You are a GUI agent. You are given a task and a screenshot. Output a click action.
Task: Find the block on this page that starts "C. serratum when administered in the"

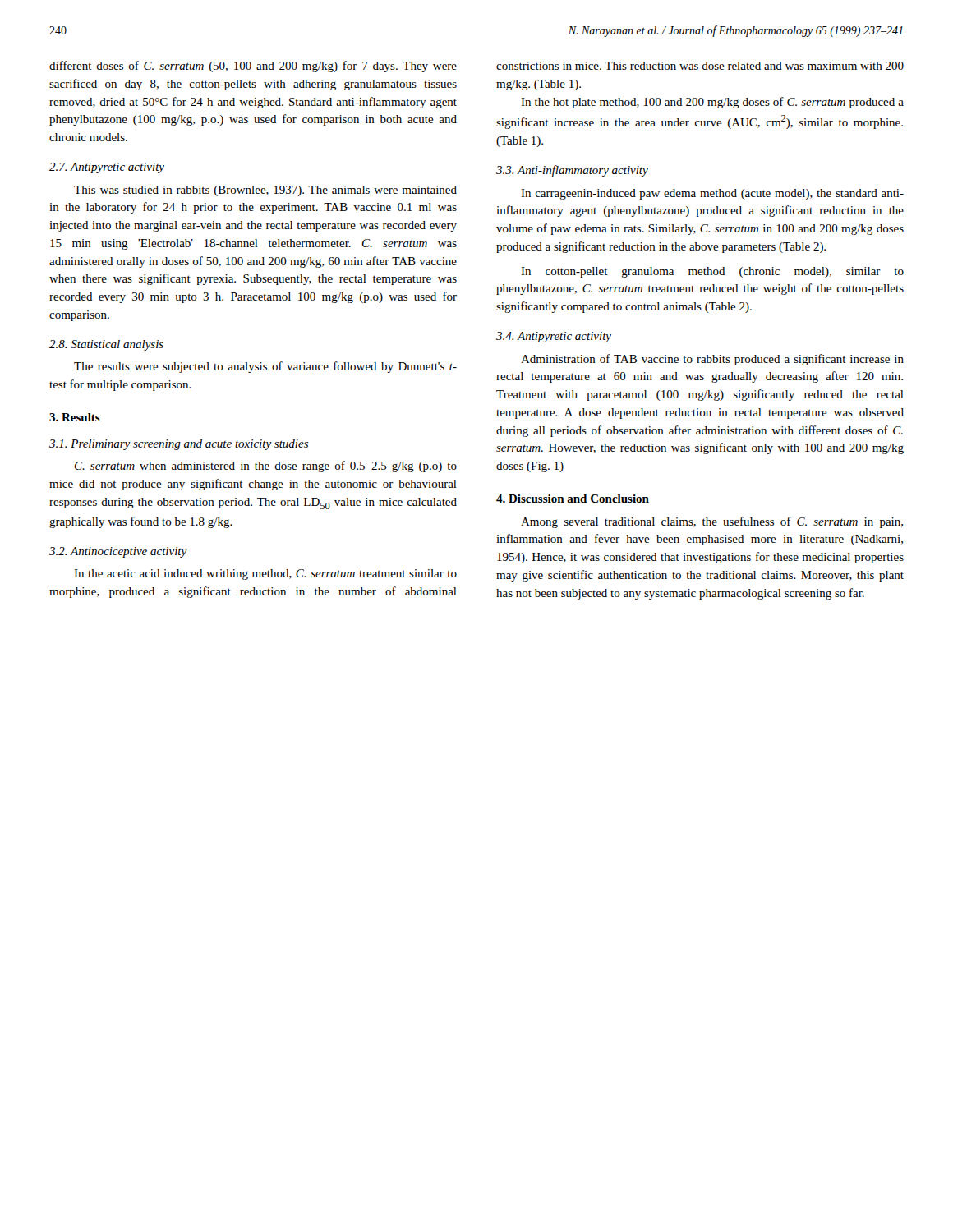click(x=253, y=494)
